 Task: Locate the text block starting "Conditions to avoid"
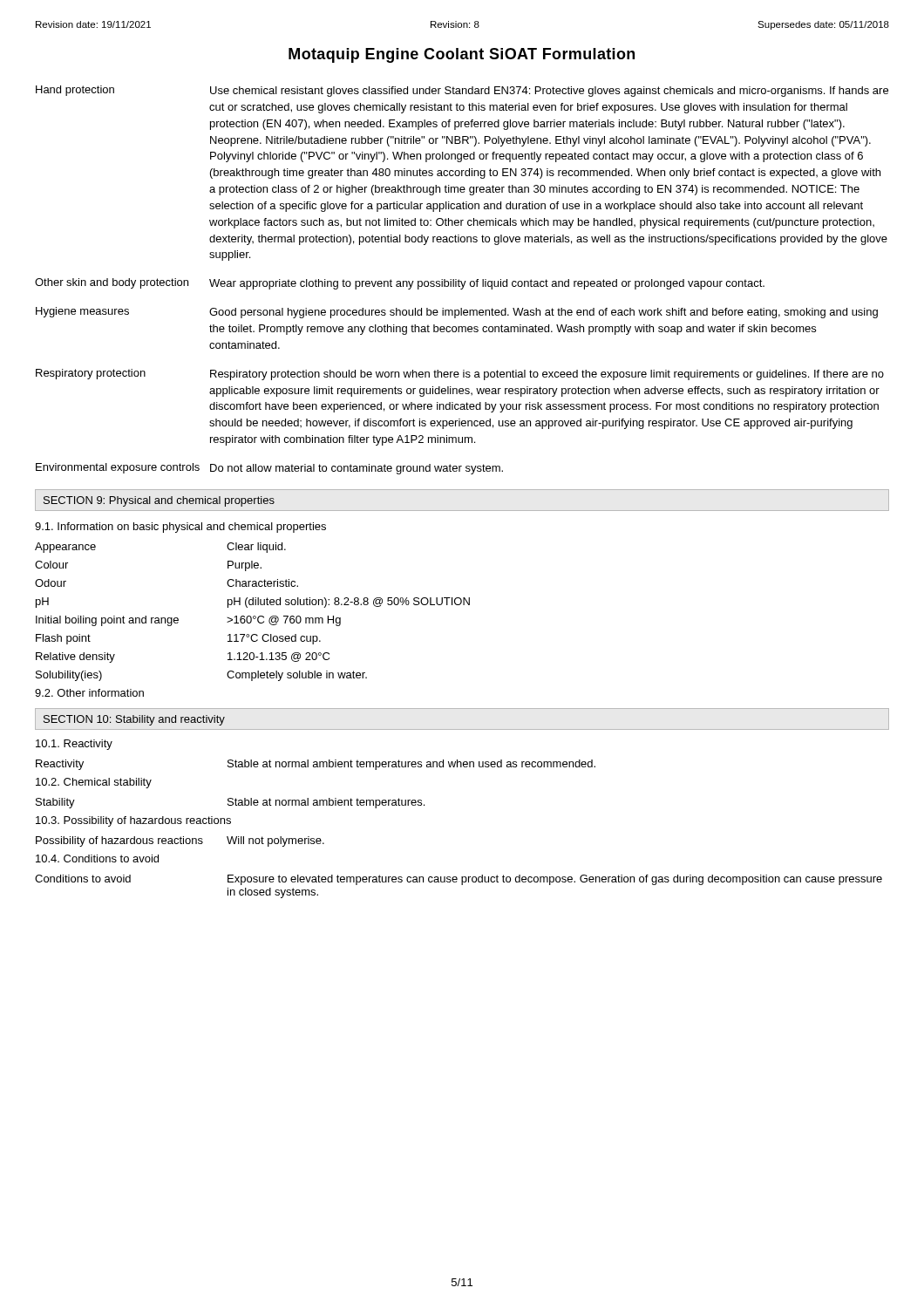pyautogui.click(x=462, y=885)
